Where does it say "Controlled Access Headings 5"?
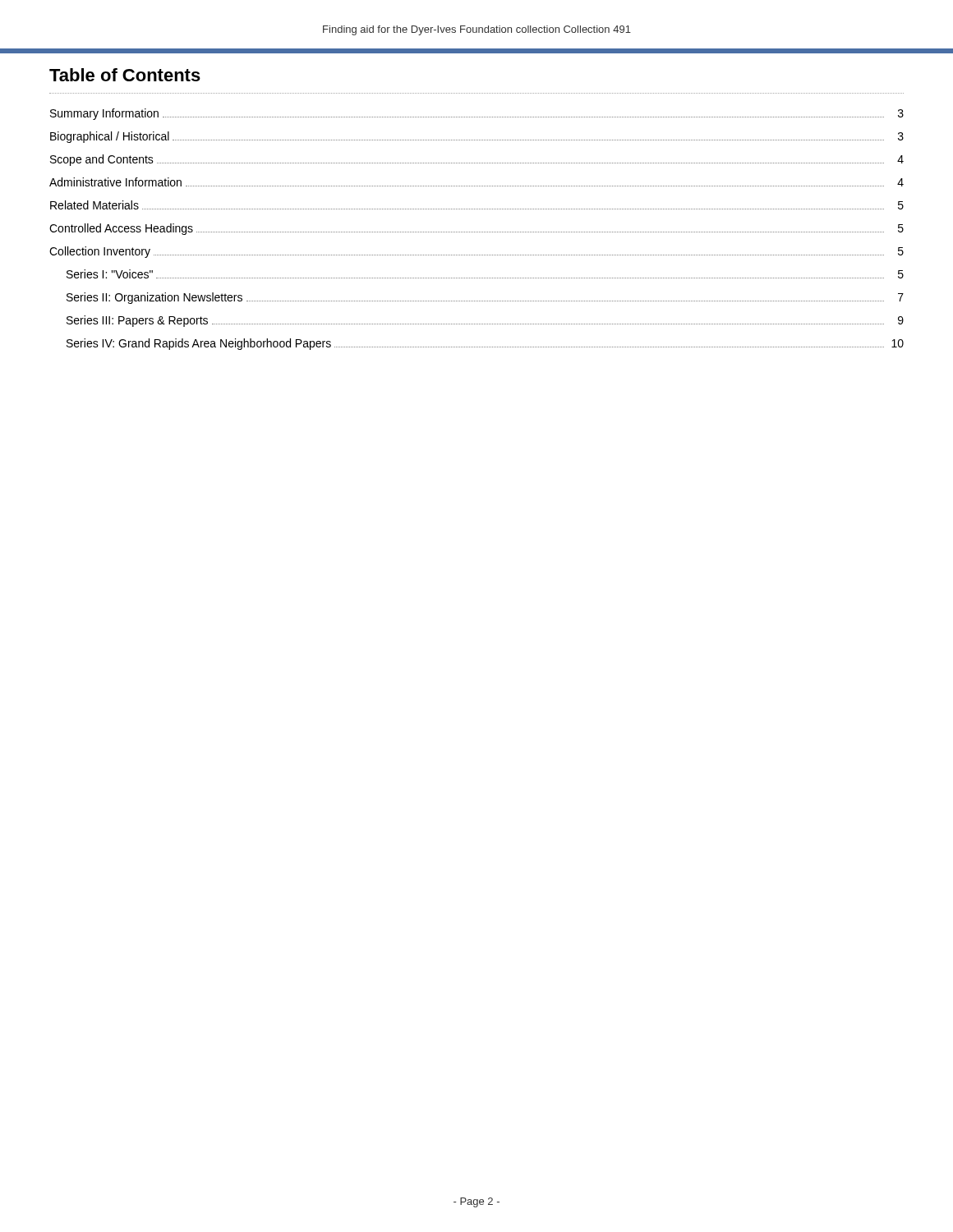 (x=476, y=228)
